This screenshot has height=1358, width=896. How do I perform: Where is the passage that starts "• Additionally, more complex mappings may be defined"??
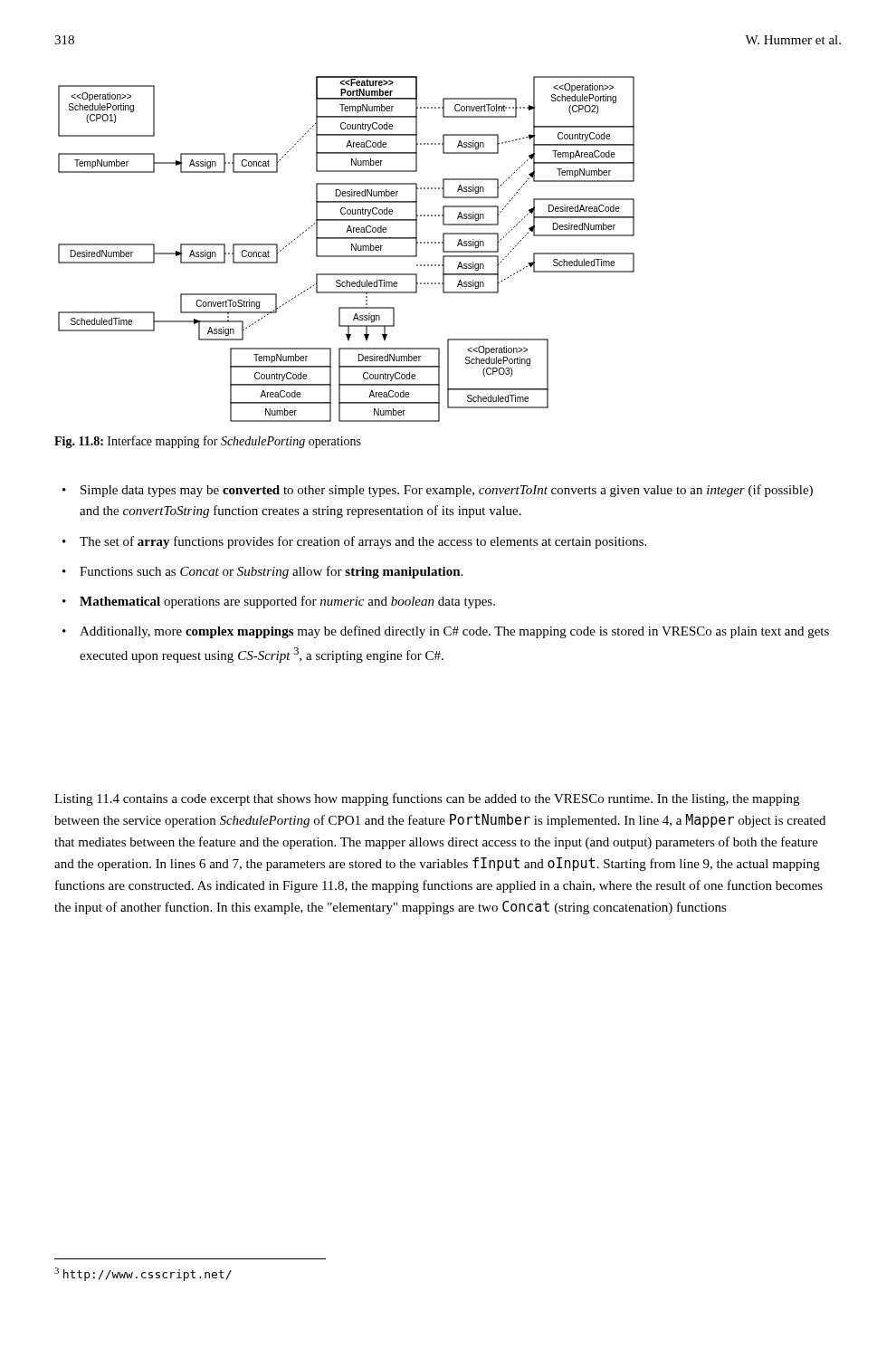(445, 642)
